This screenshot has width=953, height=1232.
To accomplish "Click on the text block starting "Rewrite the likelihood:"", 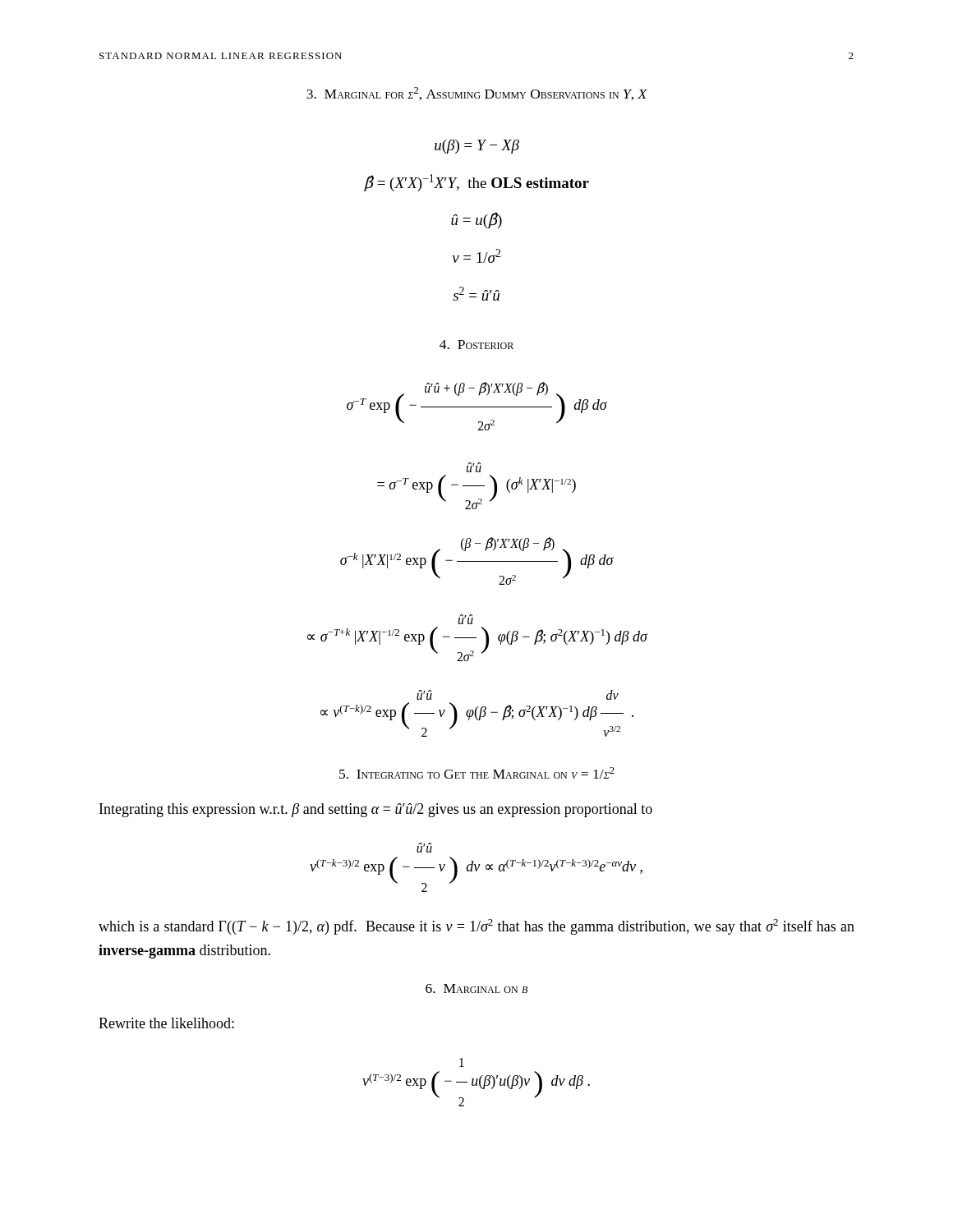I will [x=167, y=1023].
